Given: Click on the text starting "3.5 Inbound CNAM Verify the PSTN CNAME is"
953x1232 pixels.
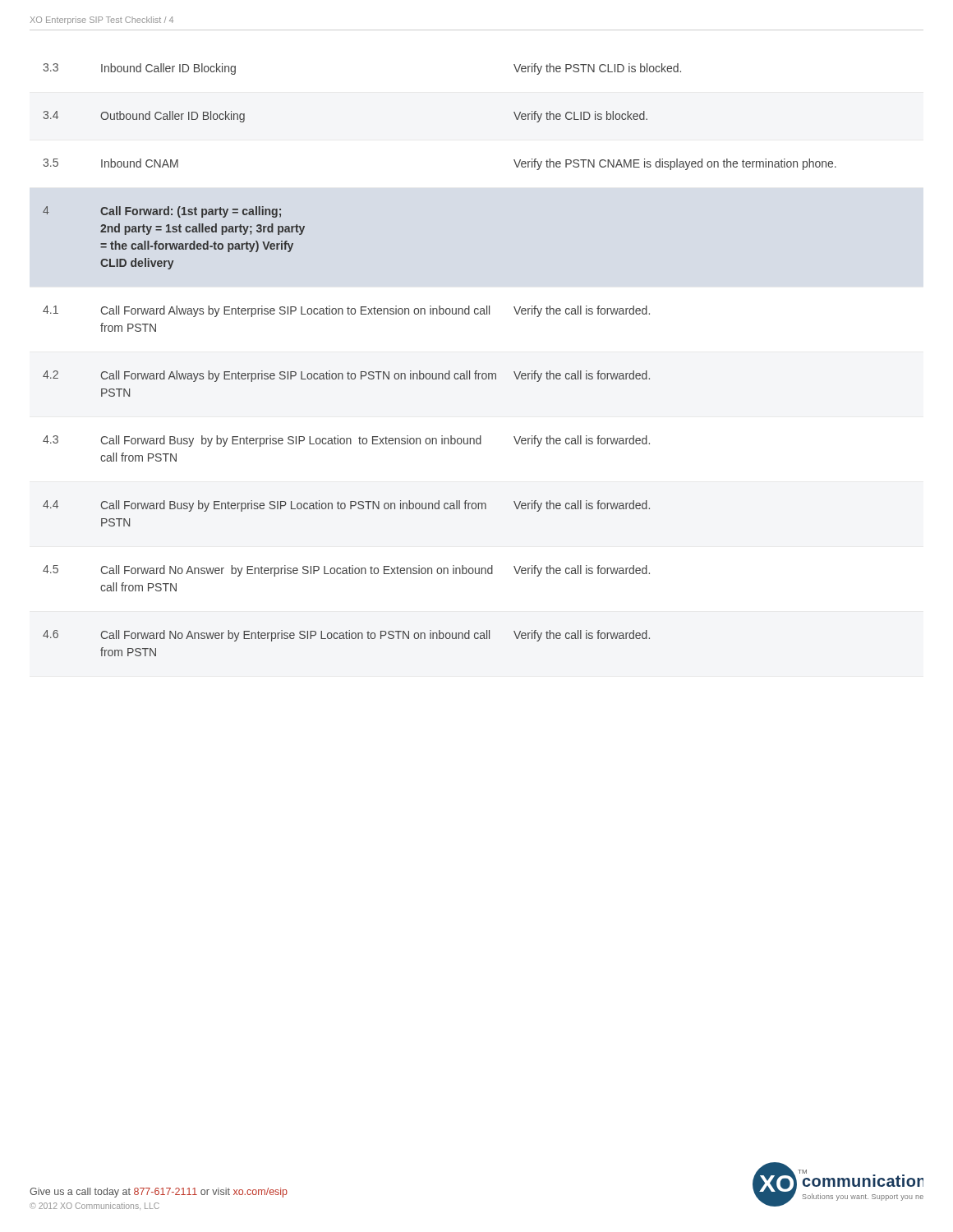Looking at the screenshot, I should point(137,164).
